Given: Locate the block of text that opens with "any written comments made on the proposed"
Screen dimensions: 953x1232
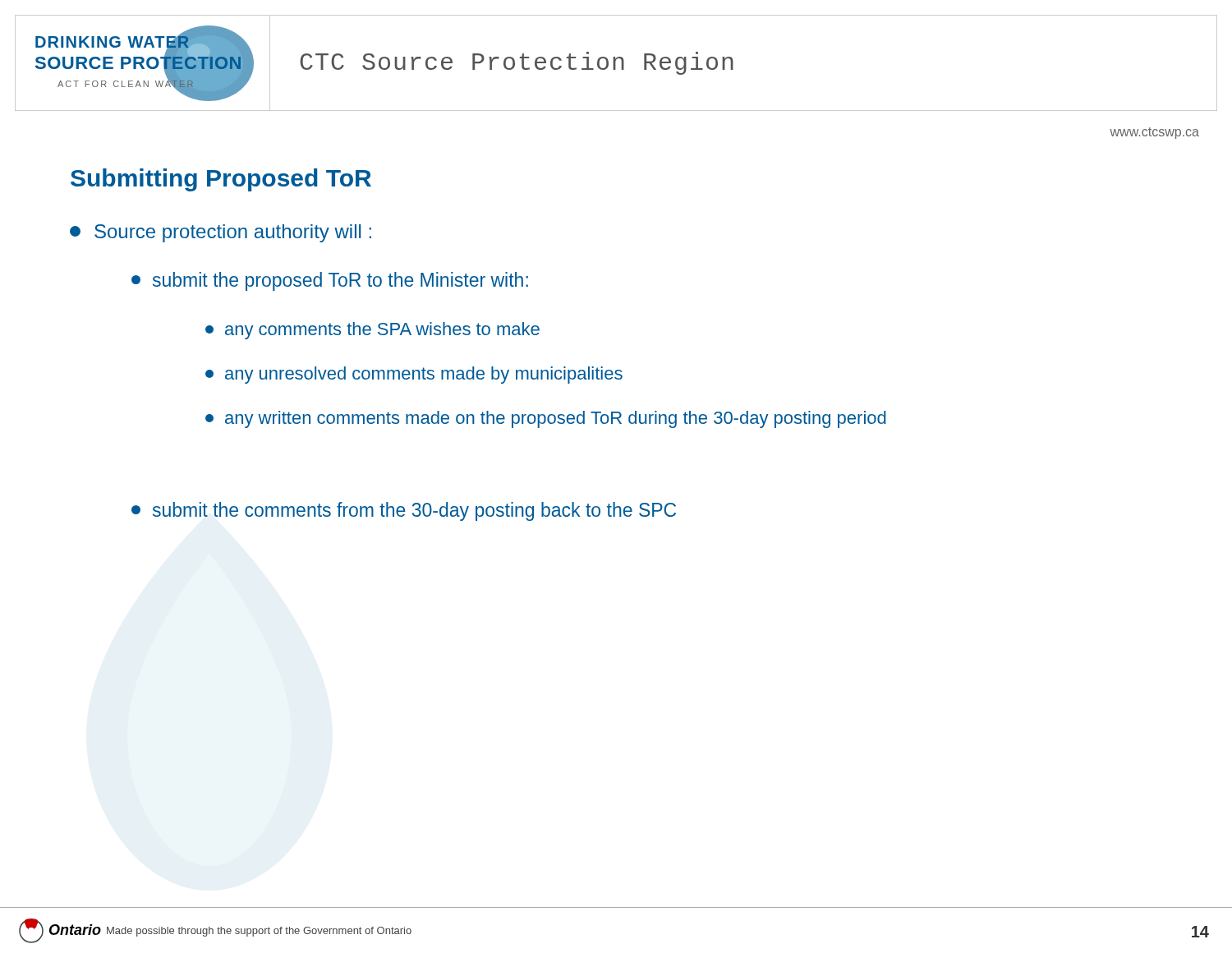Looking at the screenshot, I should 546,418.
